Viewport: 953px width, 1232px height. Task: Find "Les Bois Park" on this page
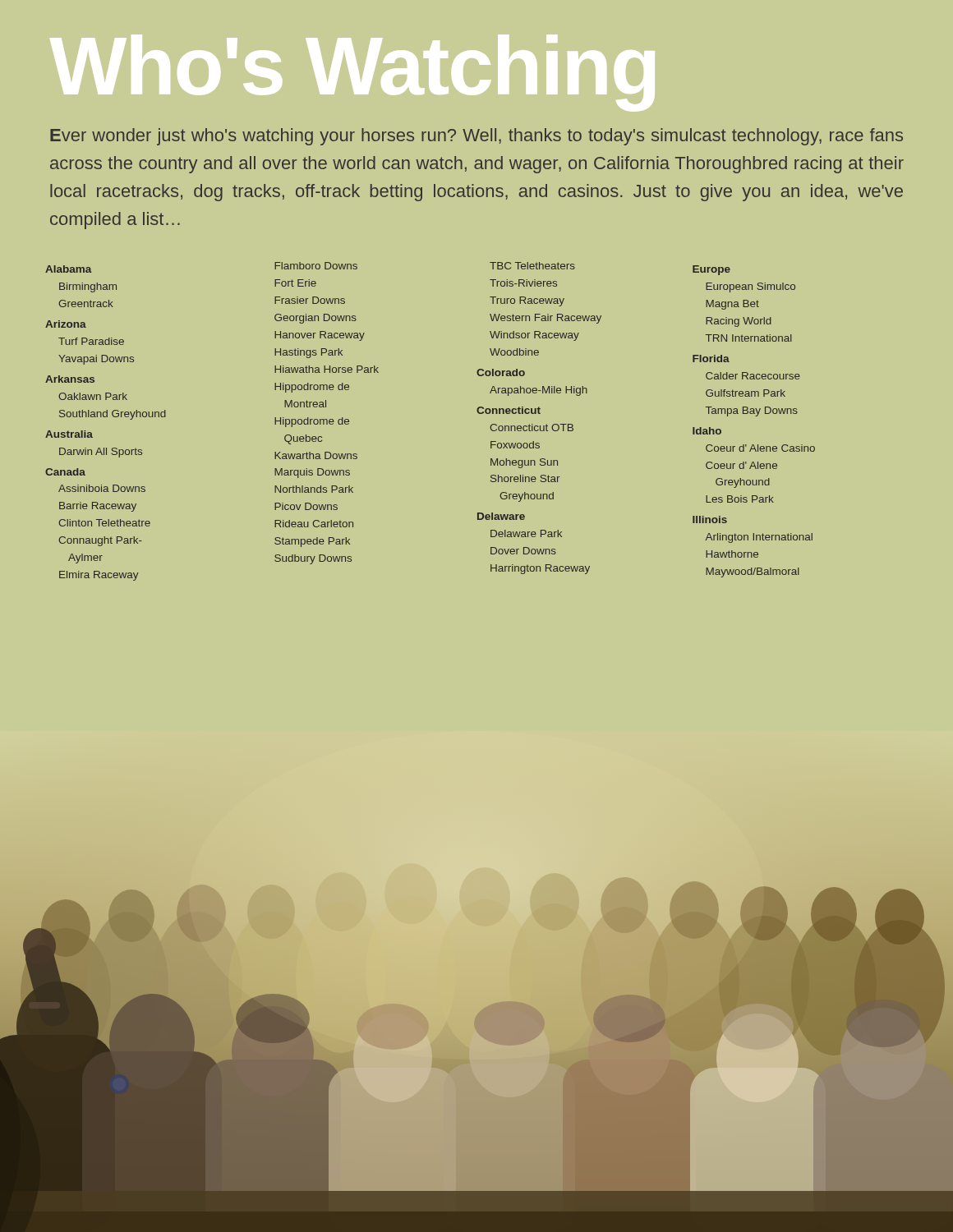pyautogui.click(x=740, y=499)
